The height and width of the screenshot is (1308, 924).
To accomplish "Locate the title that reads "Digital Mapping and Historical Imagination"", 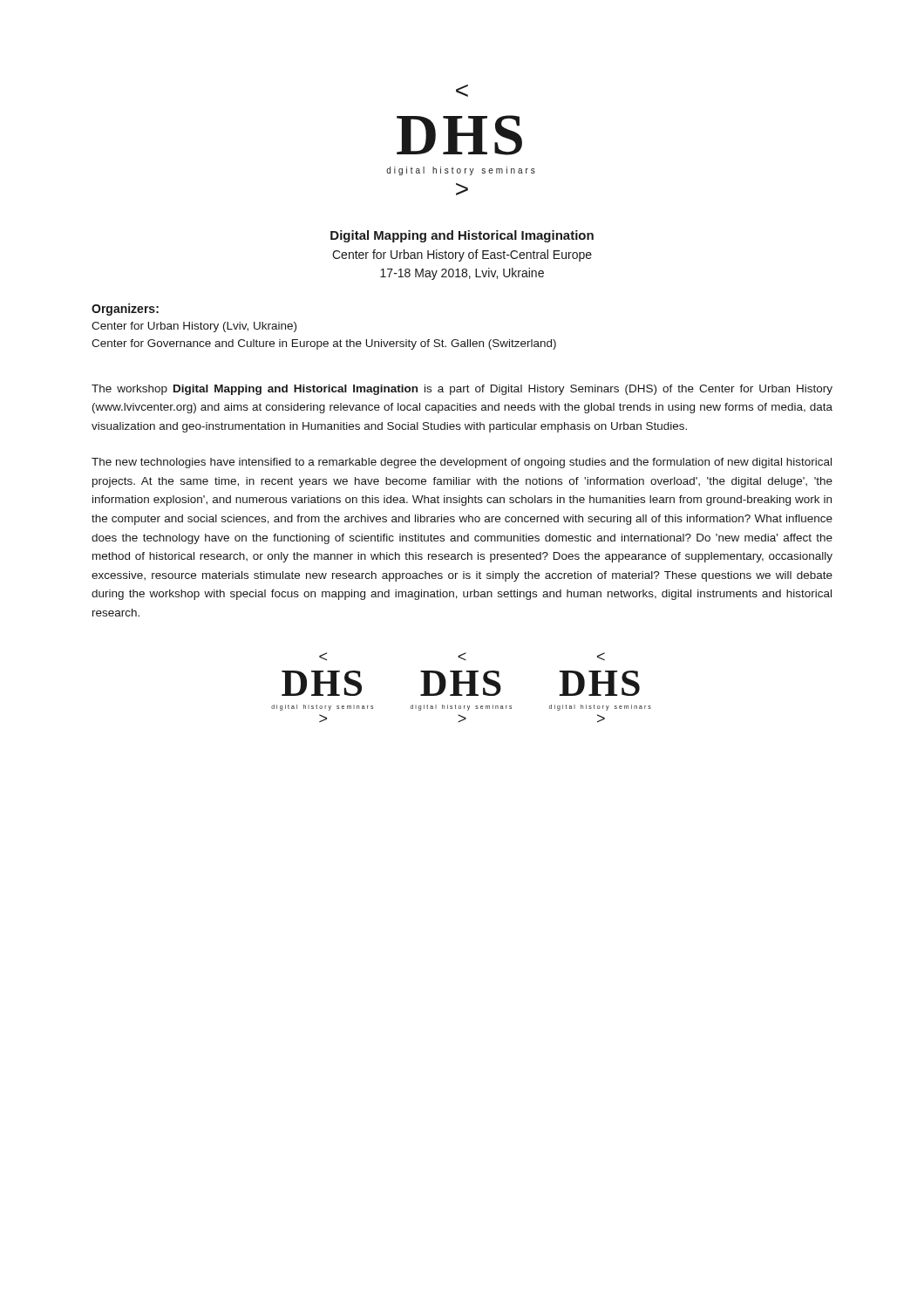I will 462,255.
